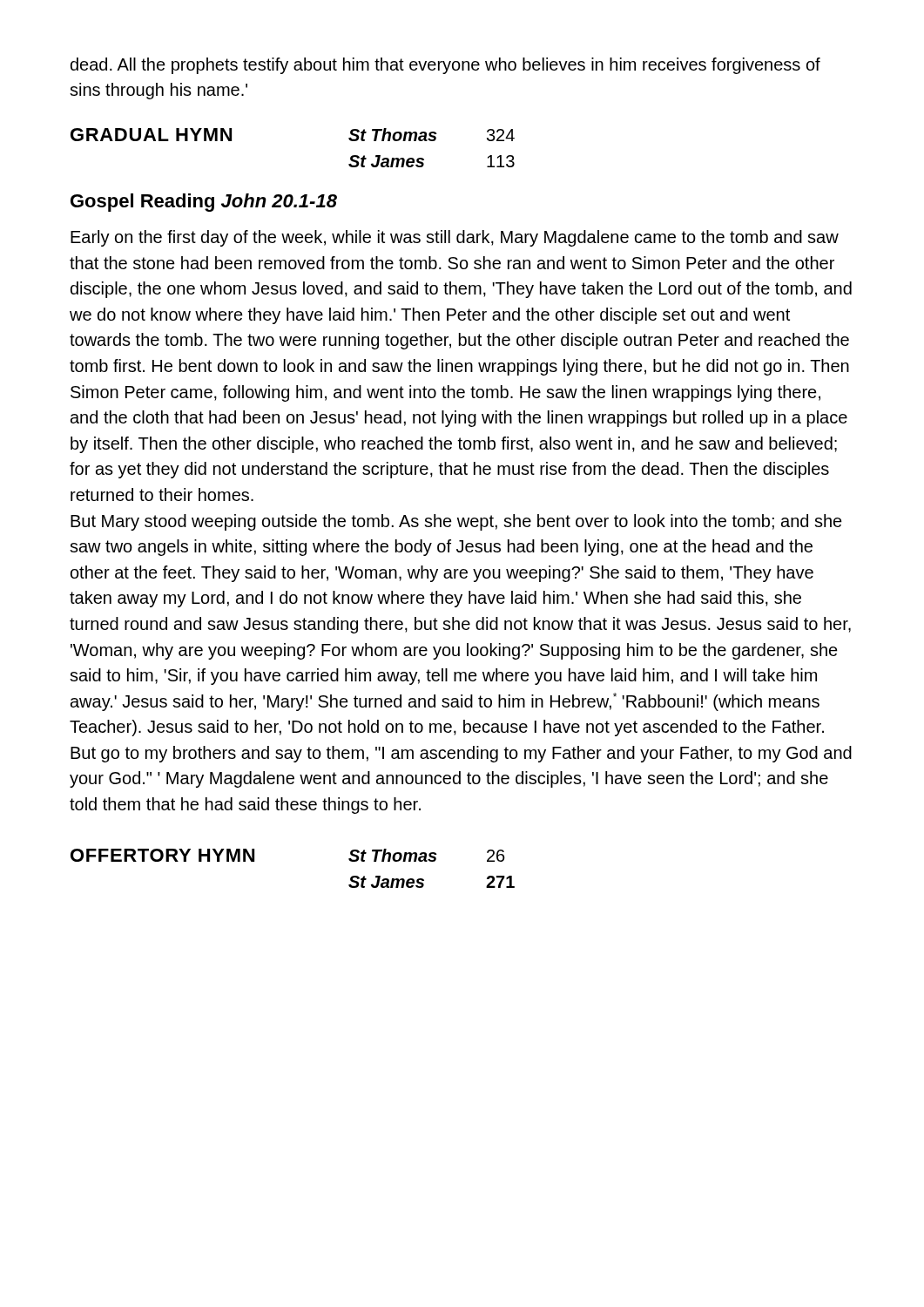The width and height of the screenshot is (924, 1307).
Task: Locate the section header containing "Gospel Reading John"
Action: click(x=203, y=201)
